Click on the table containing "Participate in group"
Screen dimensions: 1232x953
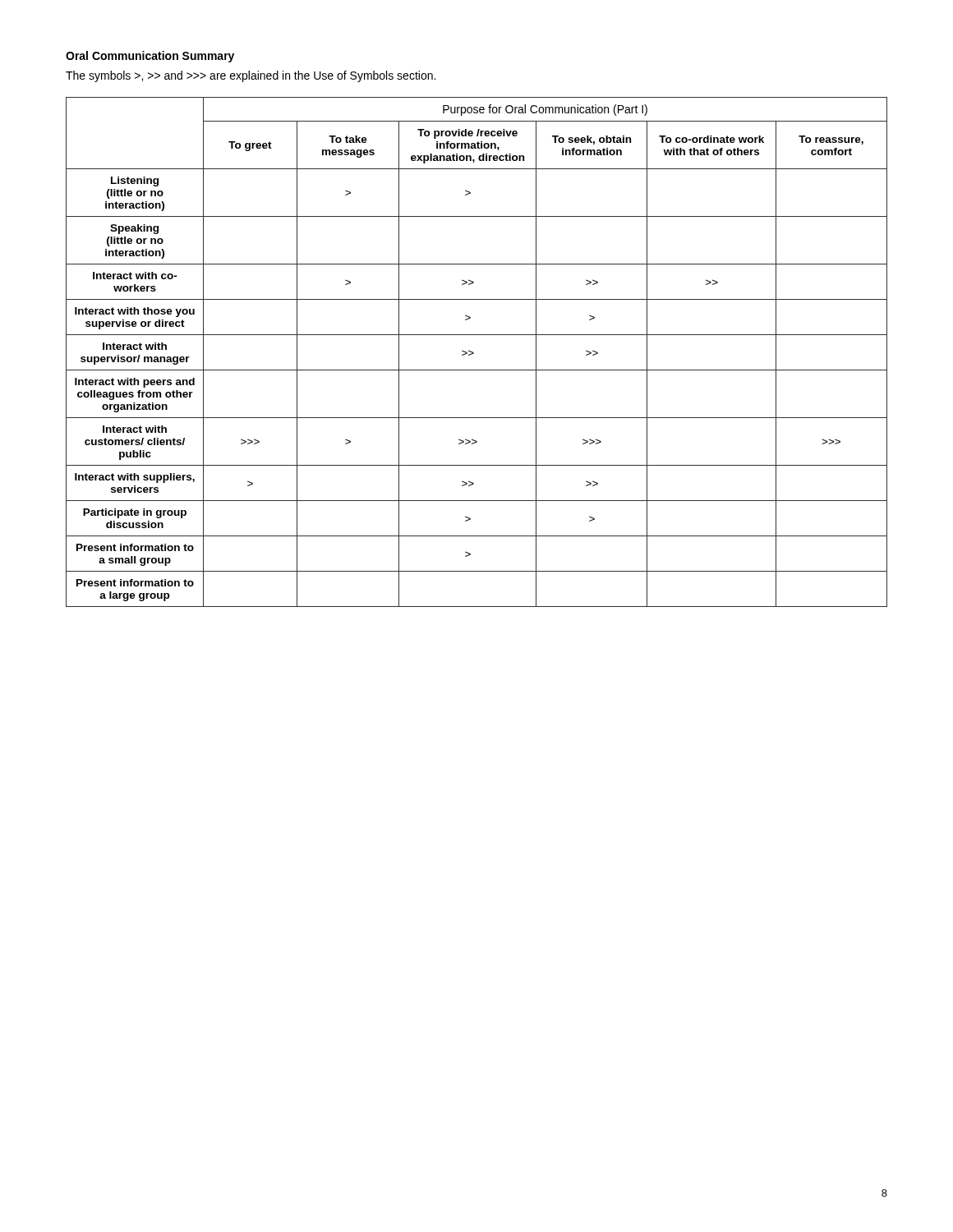tap(476, 352)
